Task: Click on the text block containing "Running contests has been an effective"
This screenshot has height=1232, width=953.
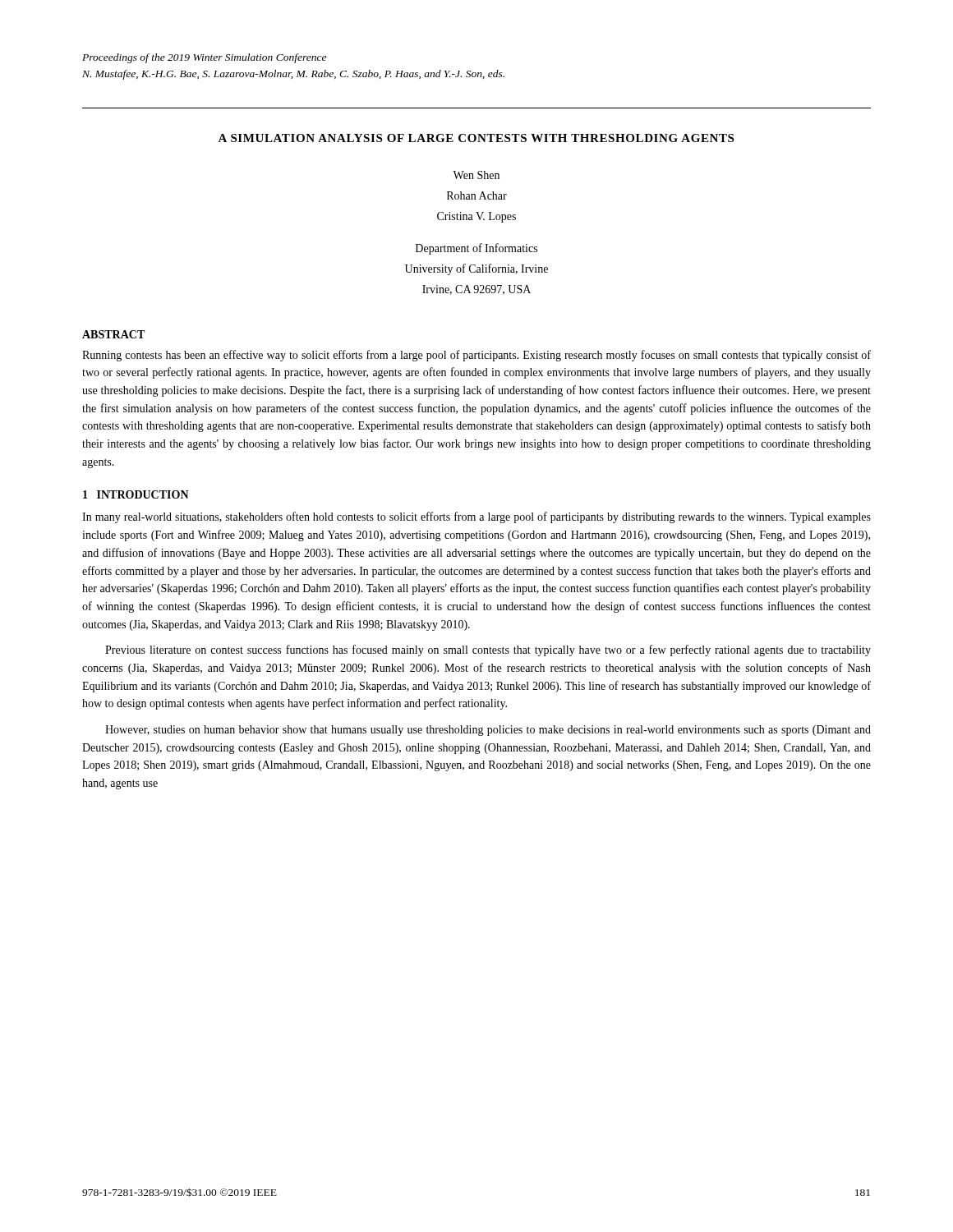Action: (x=476, y=409)
